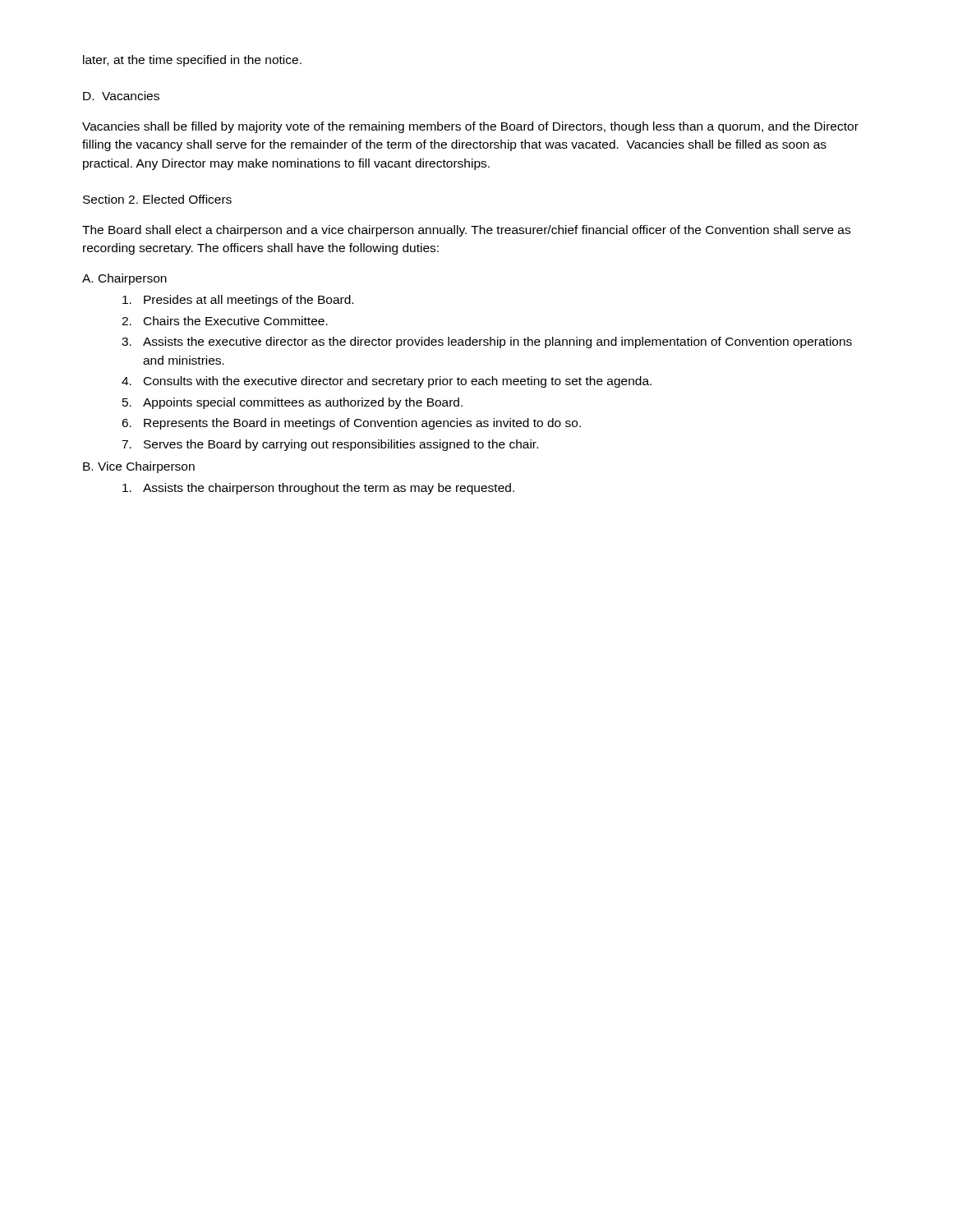The height and width of the screenshot is (1232, 953).
Task: Select the region starting "A. Chairperson"
Action: pos(125,278)
